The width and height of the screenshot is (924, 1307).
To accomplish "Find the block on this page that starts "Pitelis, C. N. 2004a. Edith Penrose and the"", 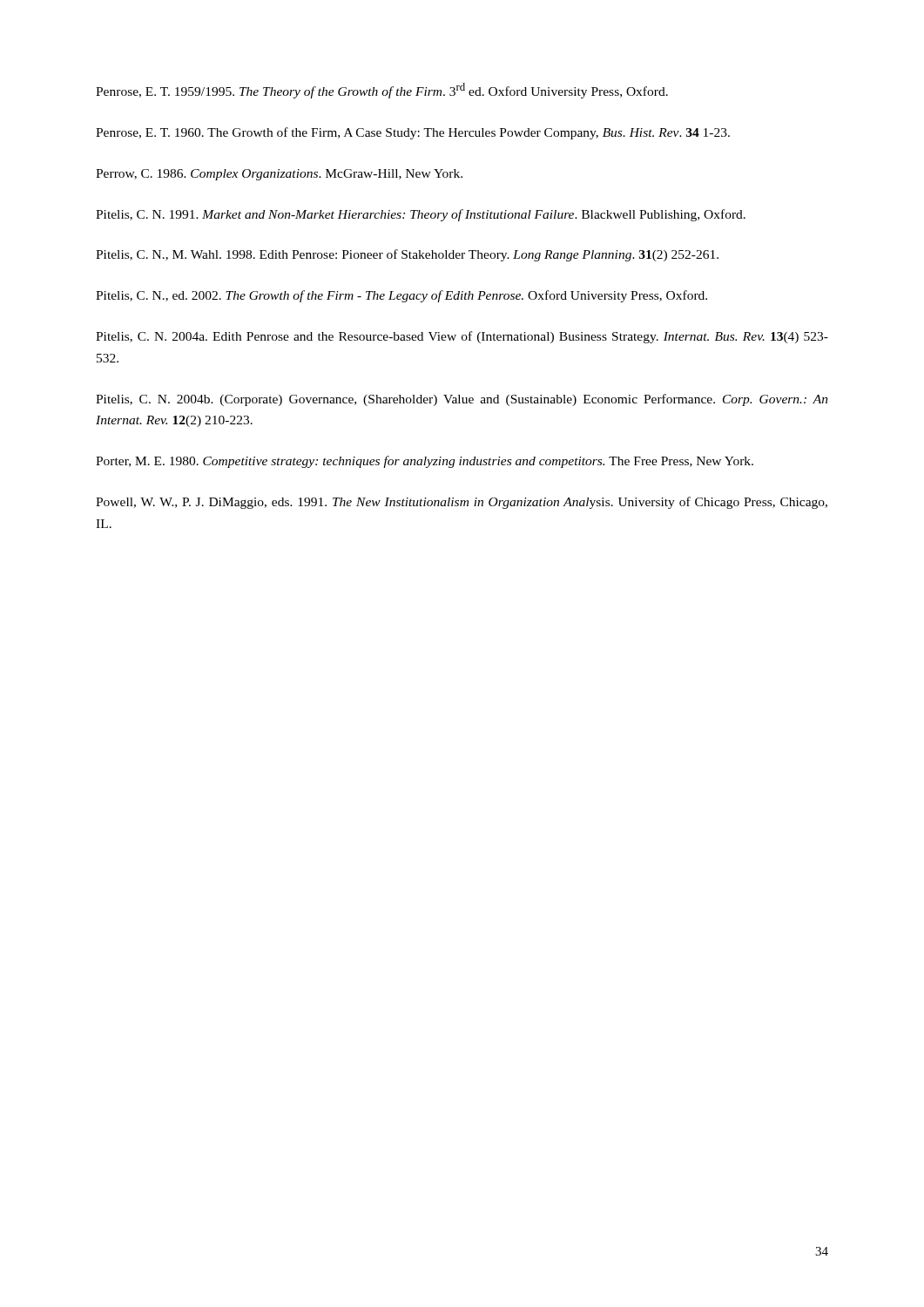I will point(462,347).
